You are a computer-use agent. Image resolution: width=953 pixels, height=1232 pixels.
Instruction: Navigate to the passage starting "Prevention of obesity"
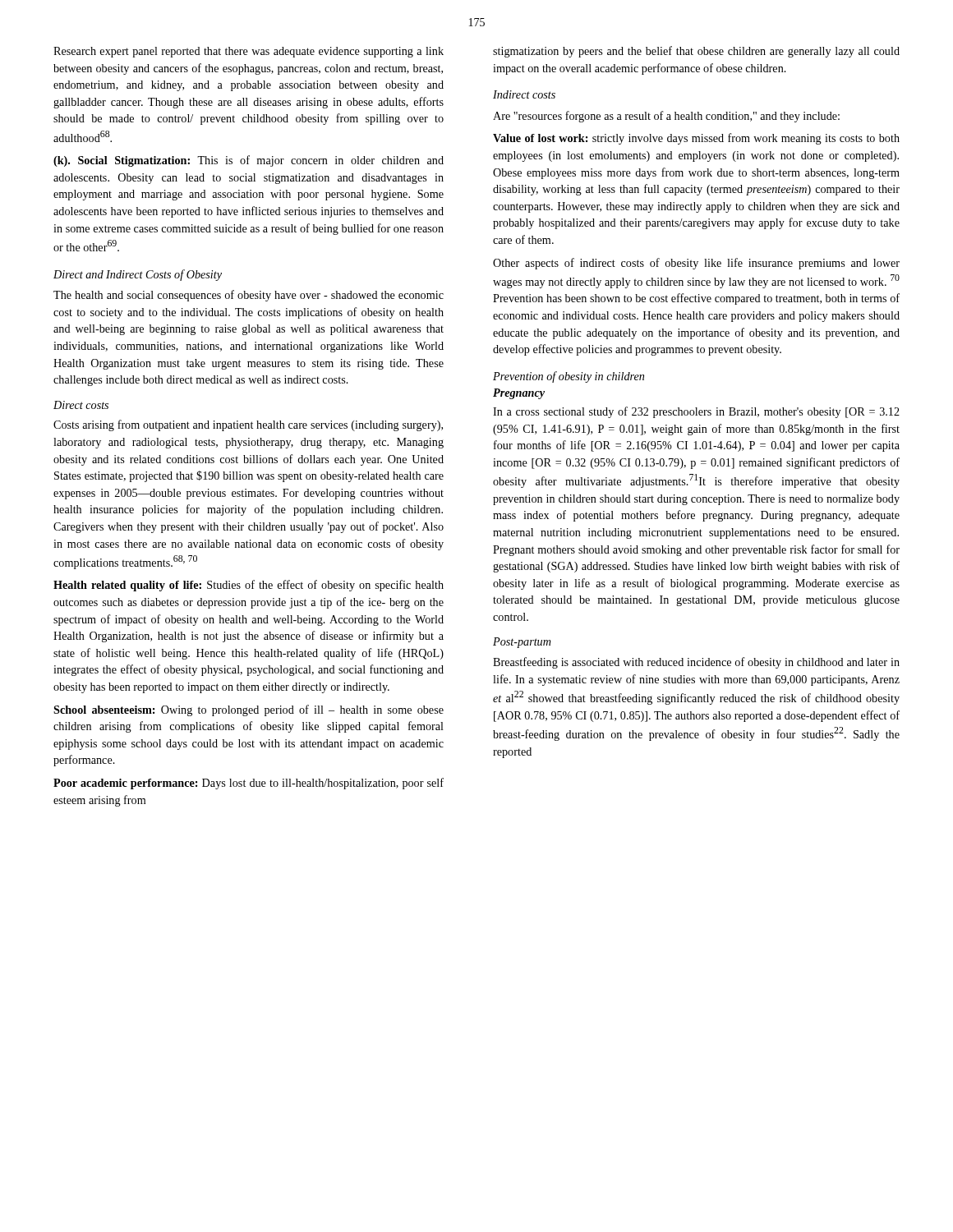point(569,377)
